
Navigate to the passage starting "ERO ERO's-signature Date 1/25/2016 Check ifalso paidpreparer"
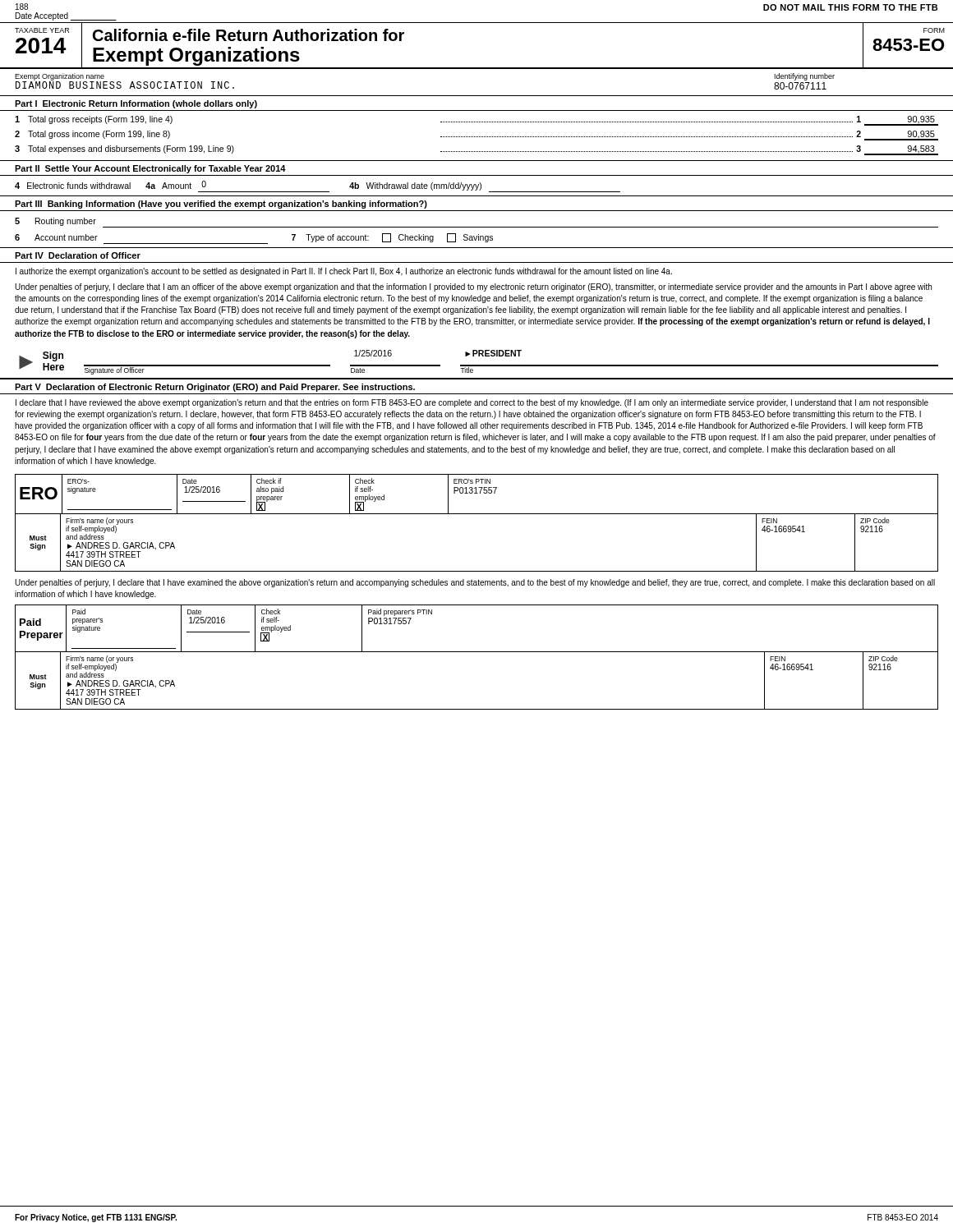476,523
